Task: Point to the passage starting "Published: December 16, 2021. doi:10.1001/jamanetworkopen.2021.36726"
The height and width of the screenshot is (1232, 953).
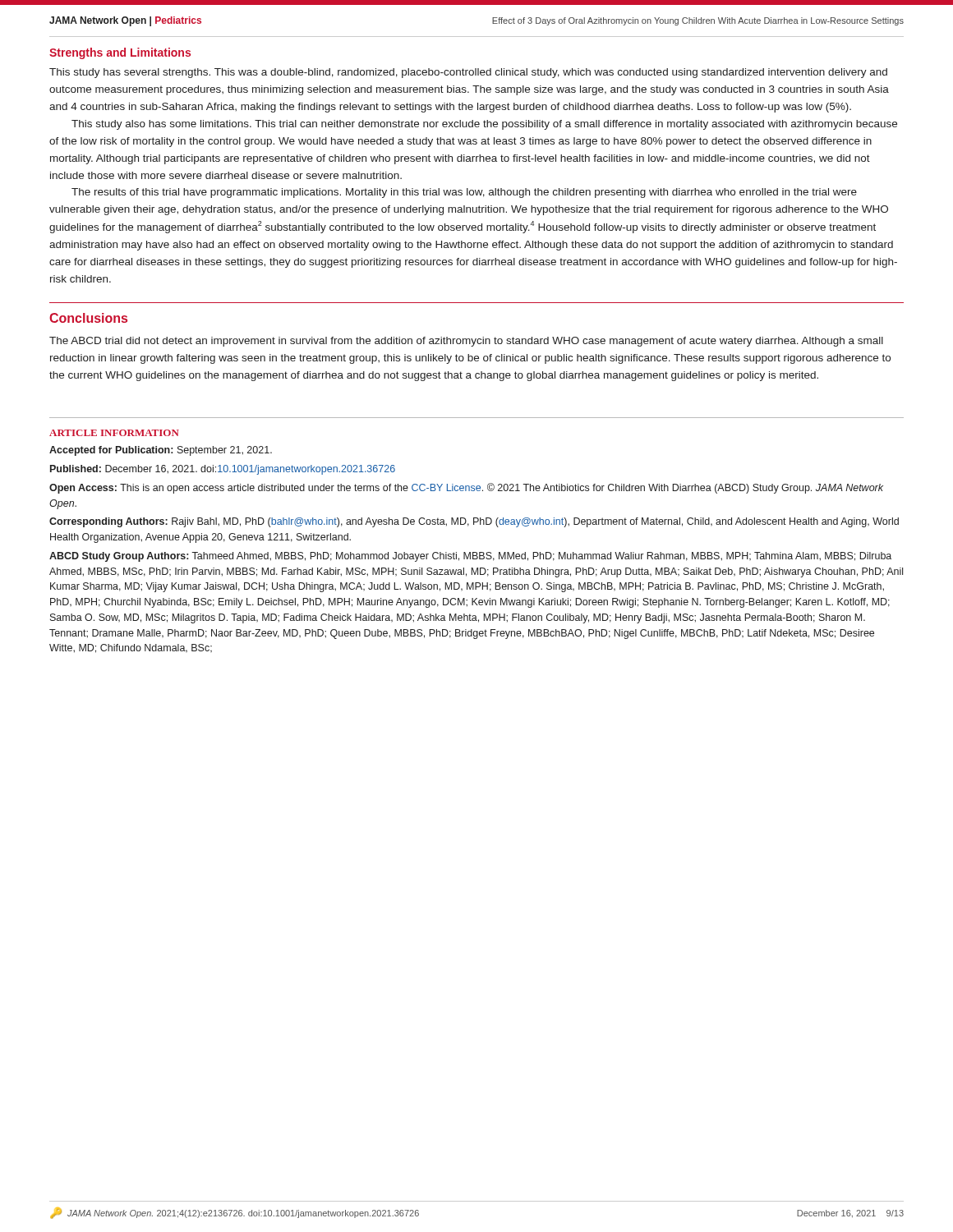Action: 222,469
